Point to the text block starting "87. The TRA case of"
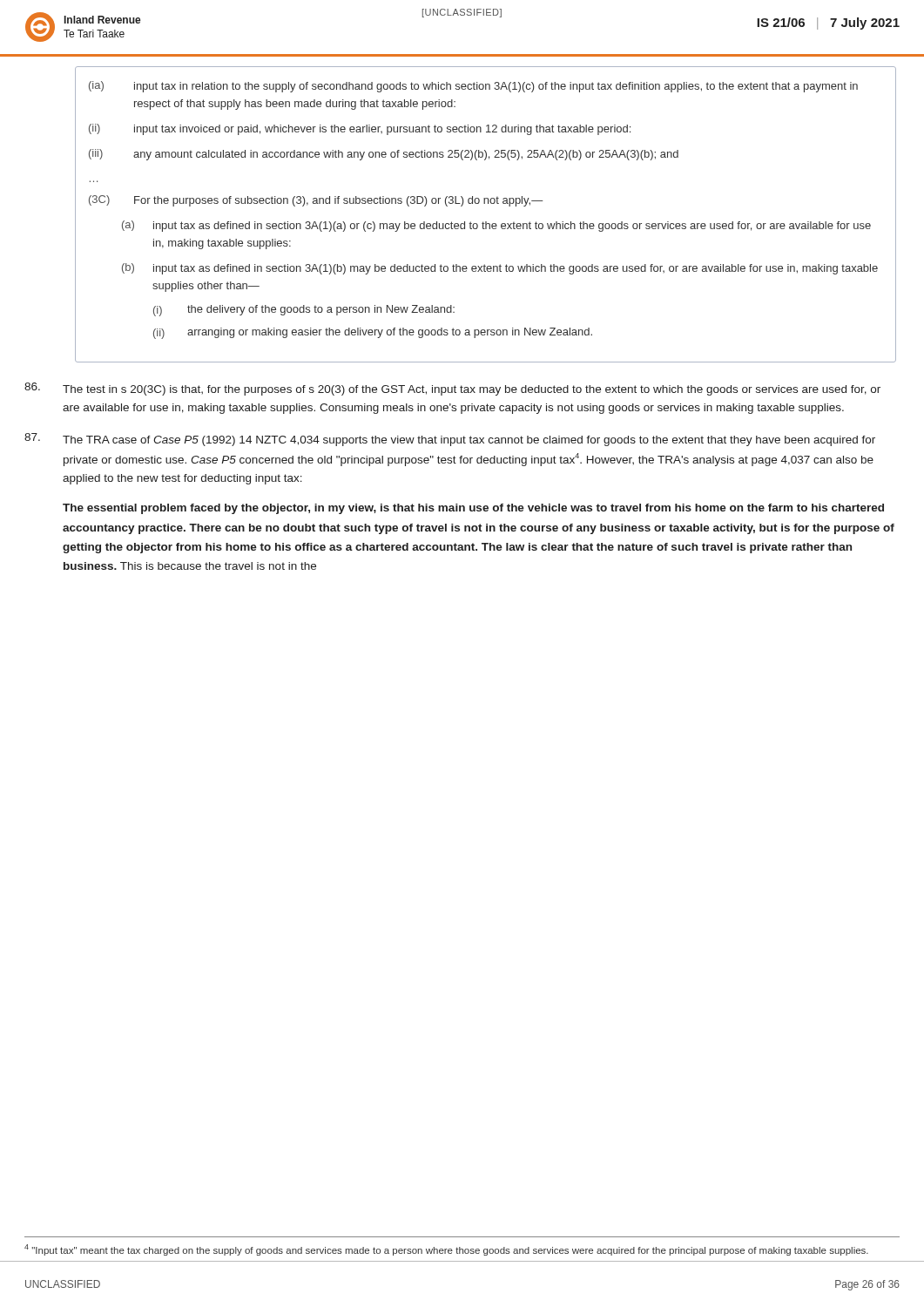 (x=462, y=459)
